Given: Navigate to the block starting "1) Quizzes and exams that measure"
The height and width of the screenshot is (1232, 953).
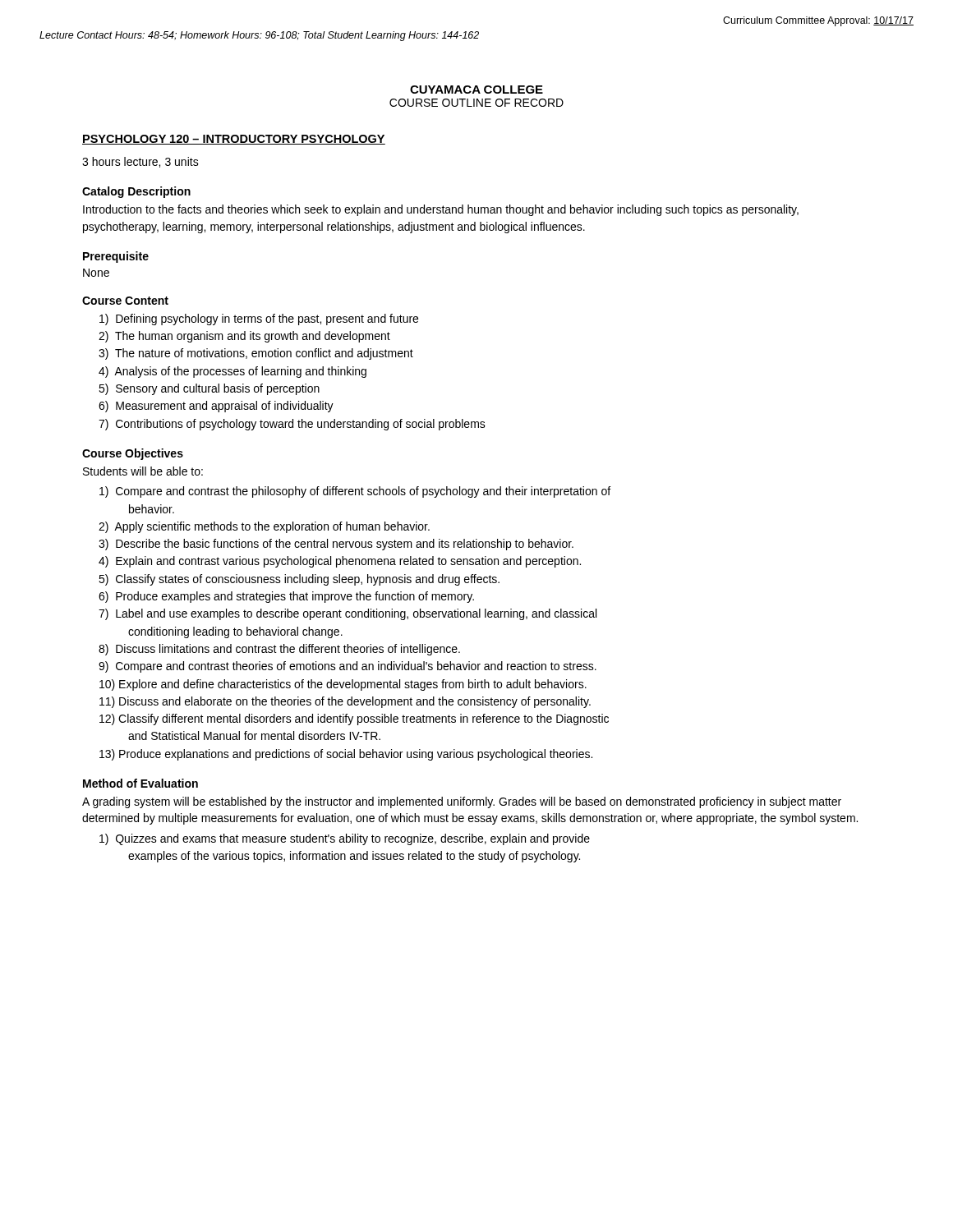Looking at the screenshot, I should tap(344, 838).
